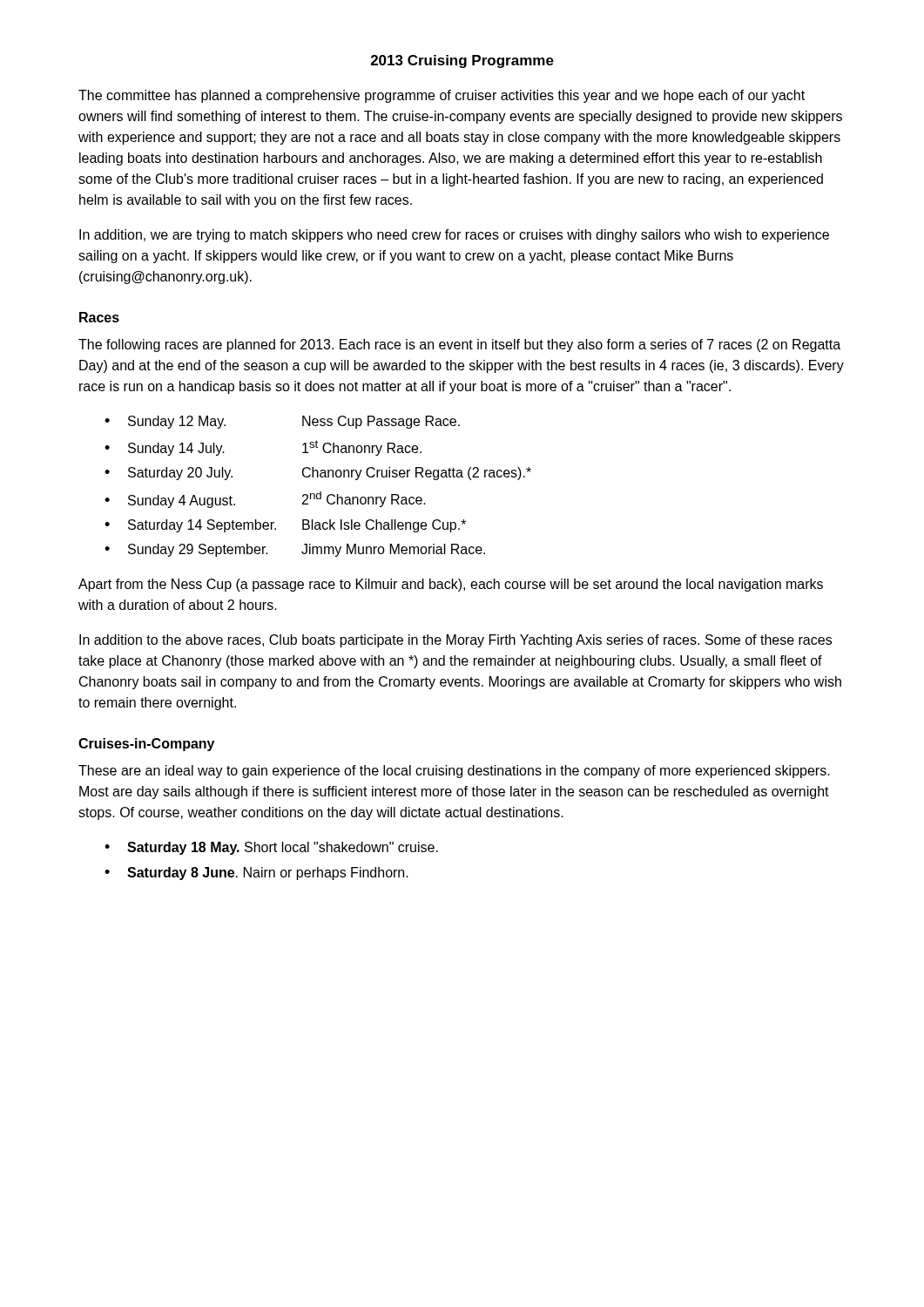Select the list item containing "• Sunday 12"
924x1307 pixels.
click(x=182, y=422)
